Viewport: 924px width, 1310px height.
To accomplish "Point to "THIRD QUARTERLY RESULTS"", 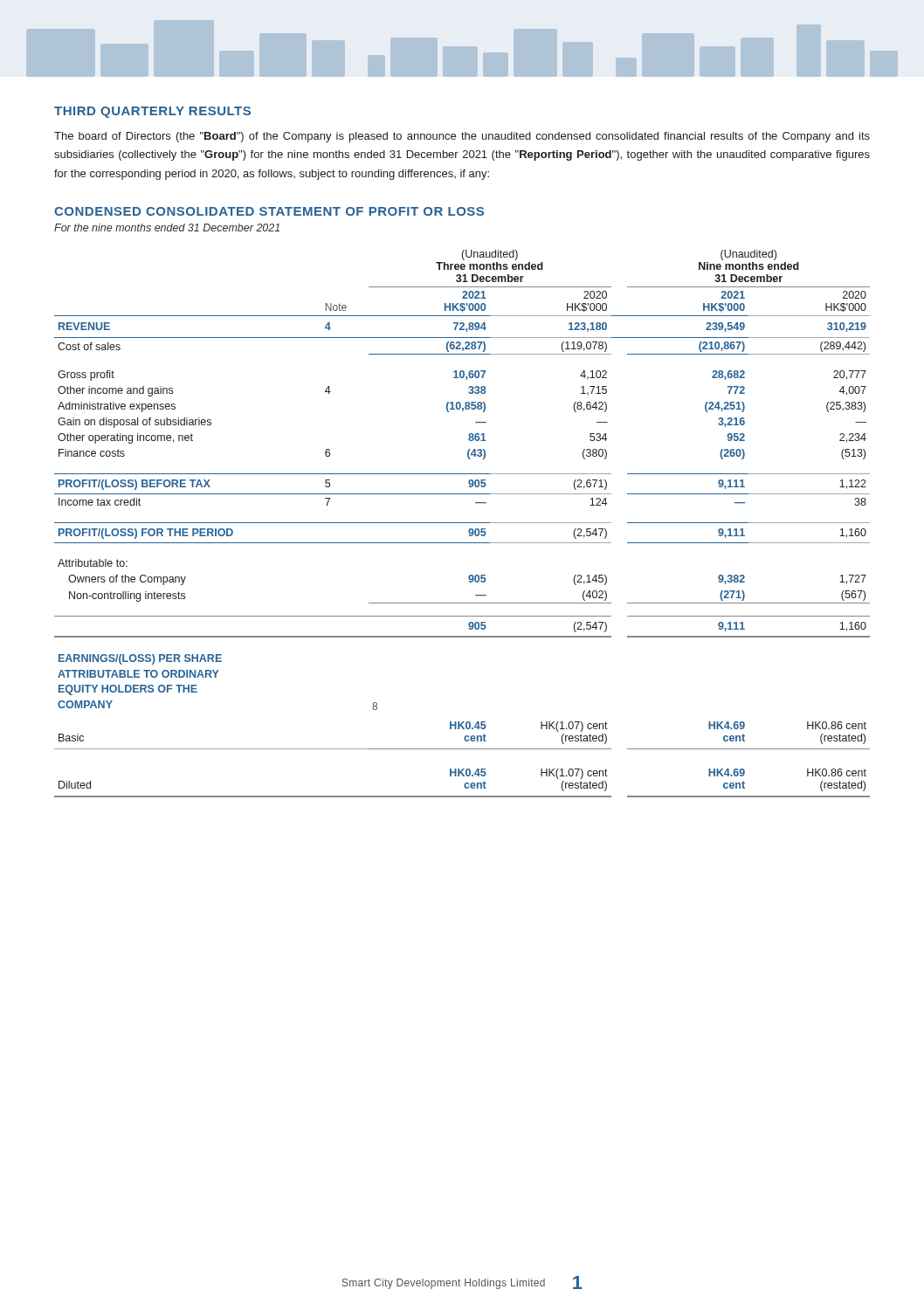I will [153, 110].
